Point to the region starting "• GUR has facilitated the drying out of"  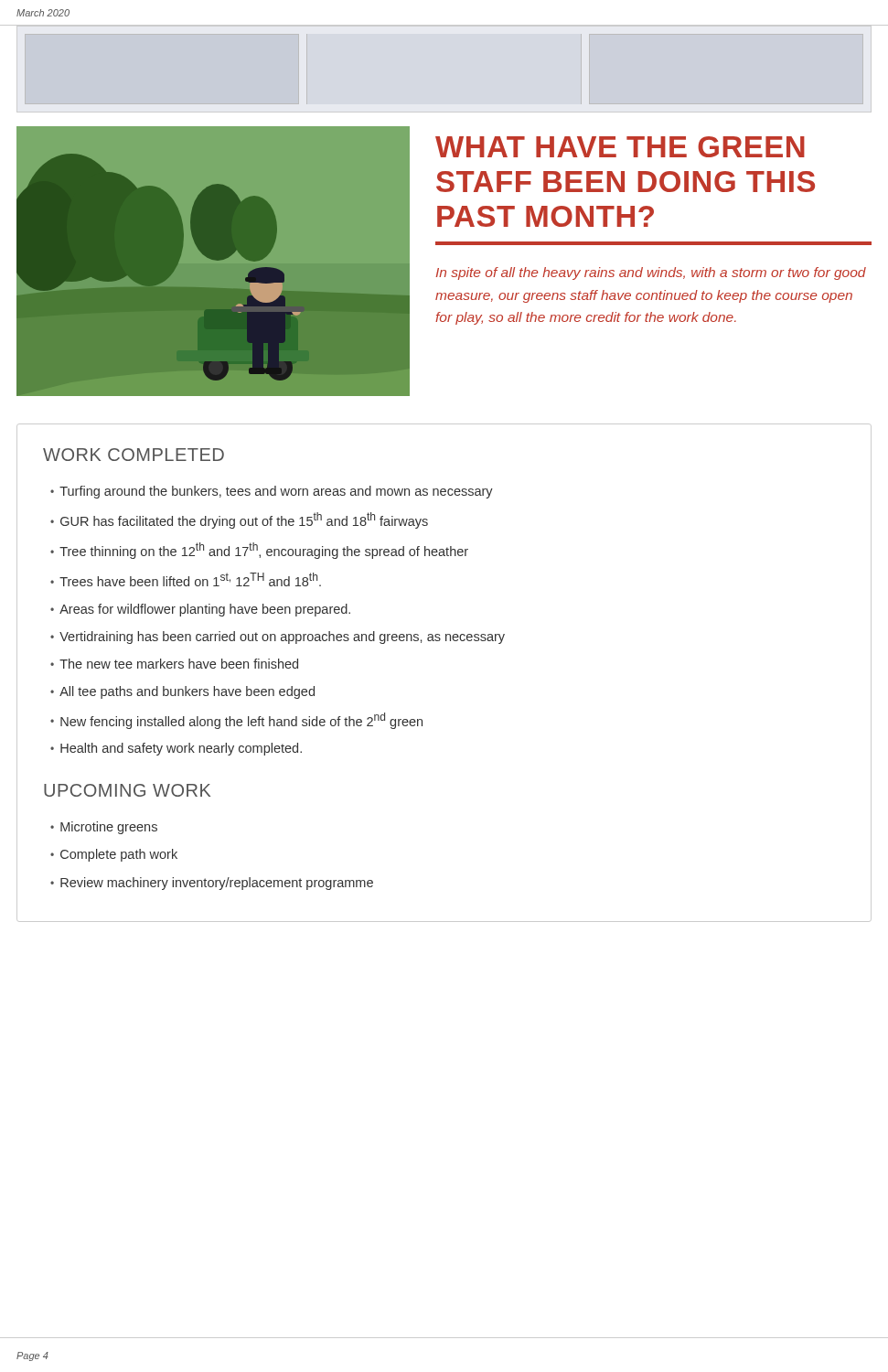(239, 520)
